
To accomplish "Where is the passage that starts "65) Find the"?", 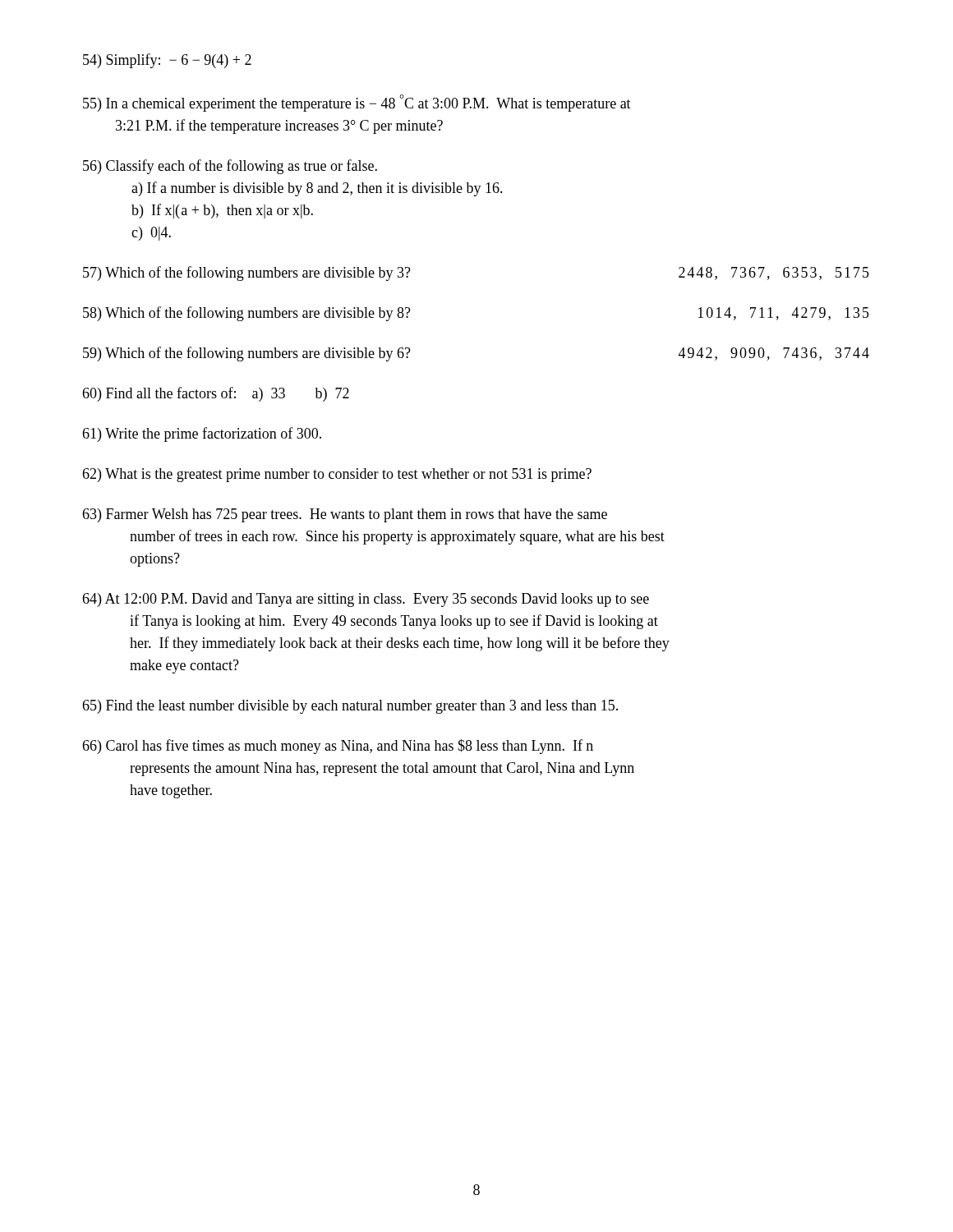I will coord(351,706).
